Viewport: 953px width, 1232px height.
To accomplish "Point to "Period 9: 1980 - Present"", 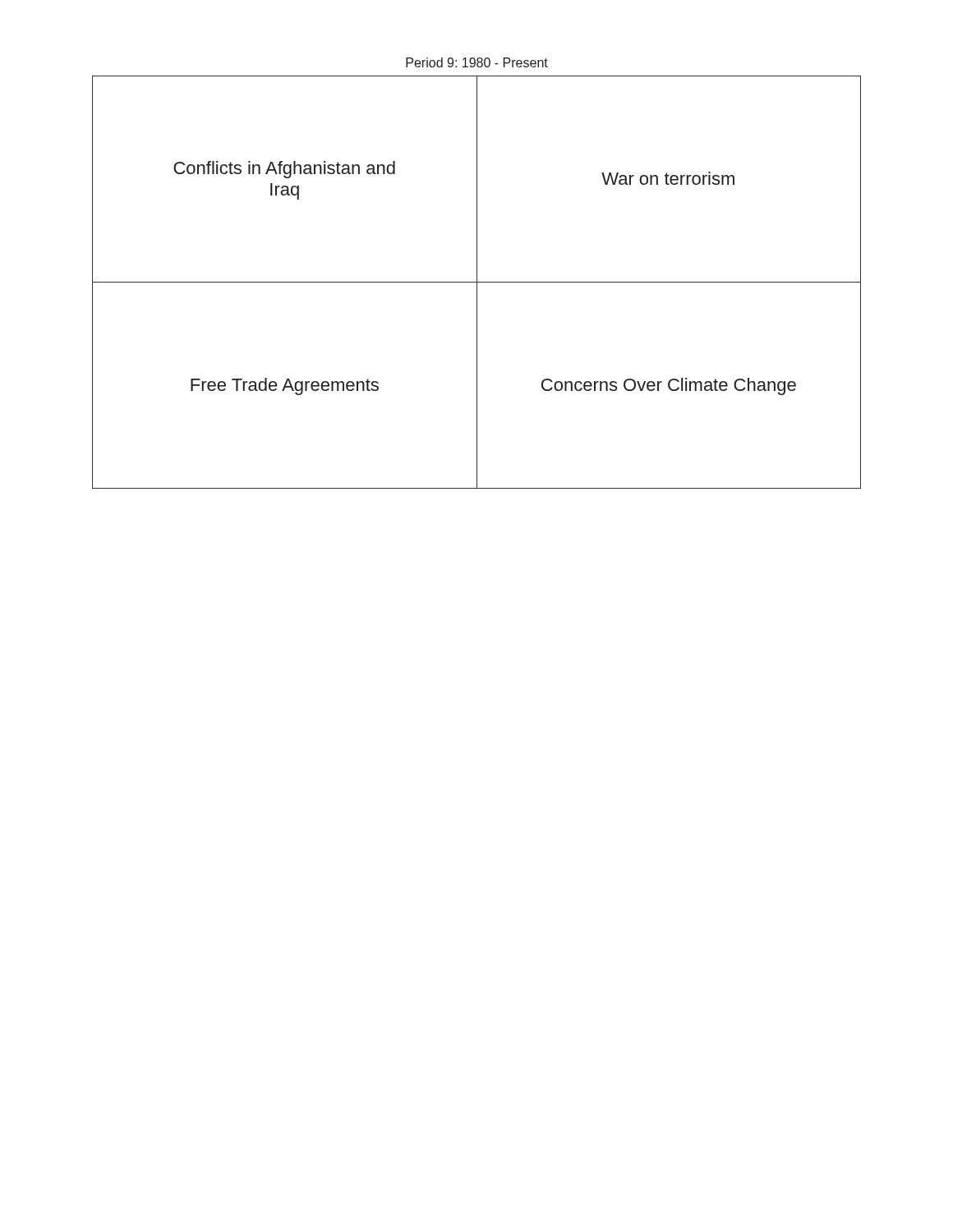I will [x=476, y=63].
